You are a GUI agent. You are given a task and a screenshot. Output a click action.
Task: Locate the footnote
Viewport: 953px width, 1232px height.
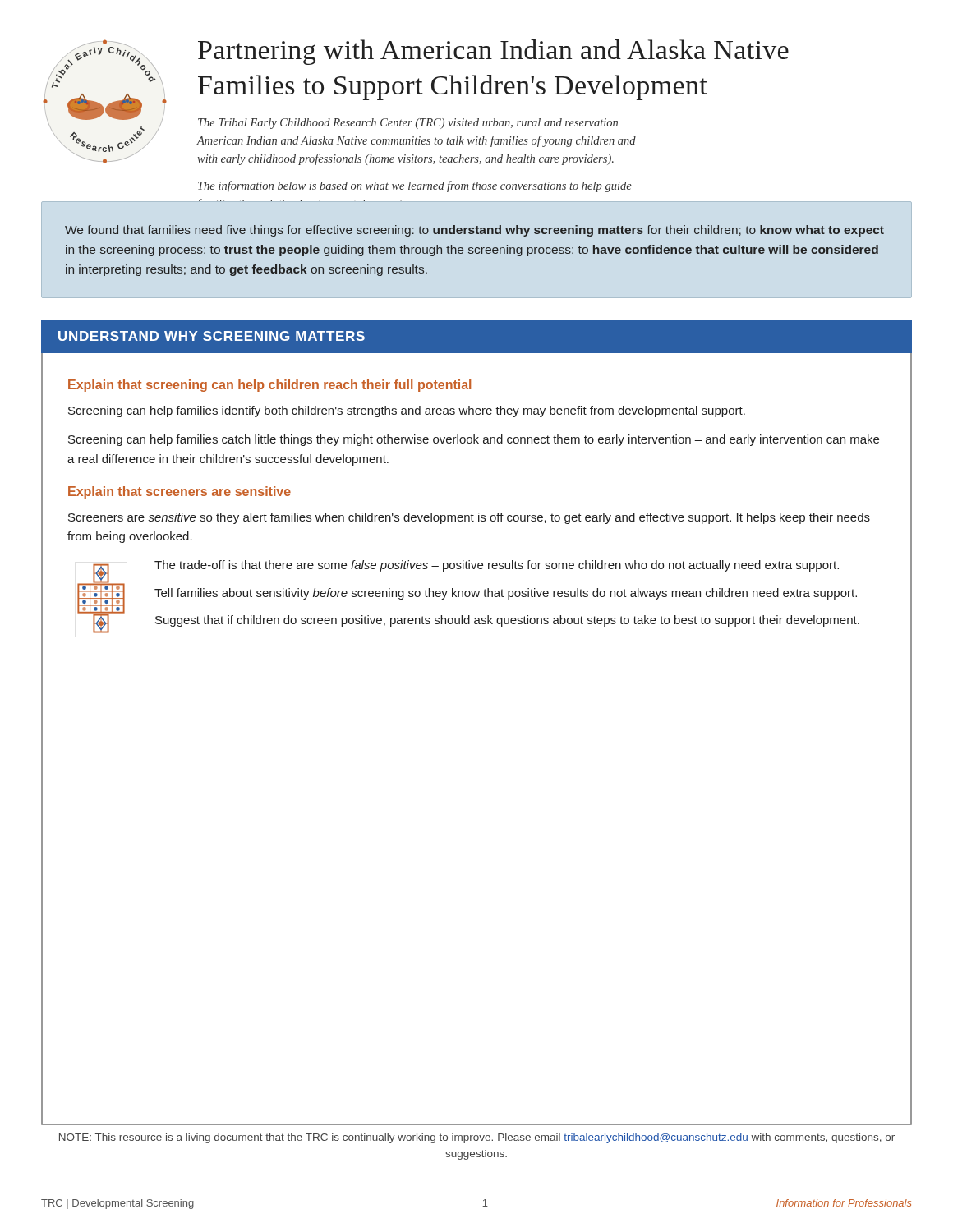[x=476, y=1145]
